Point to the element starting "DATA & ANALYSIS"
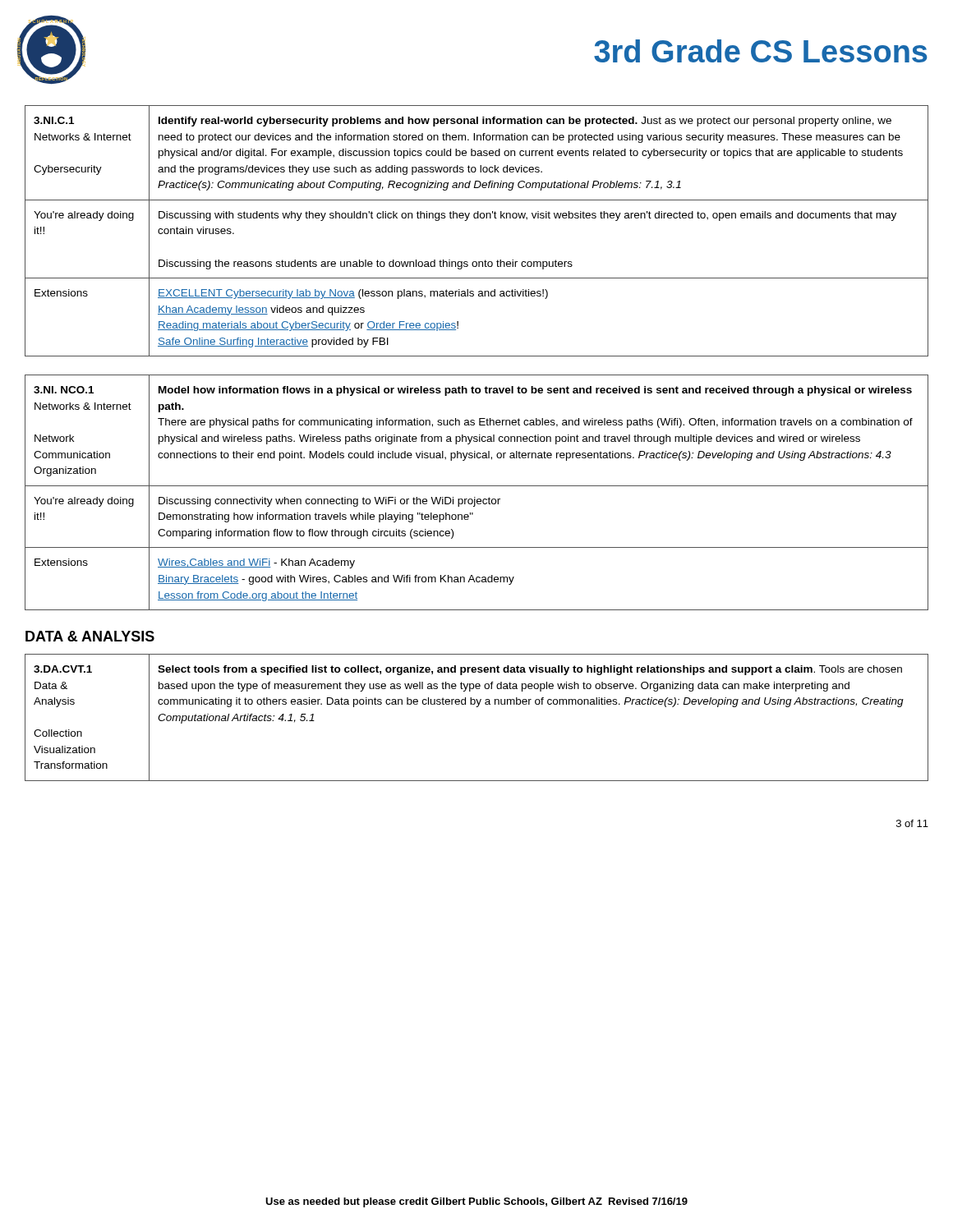This screenshot has height=1232, width=953. (90, 637)
